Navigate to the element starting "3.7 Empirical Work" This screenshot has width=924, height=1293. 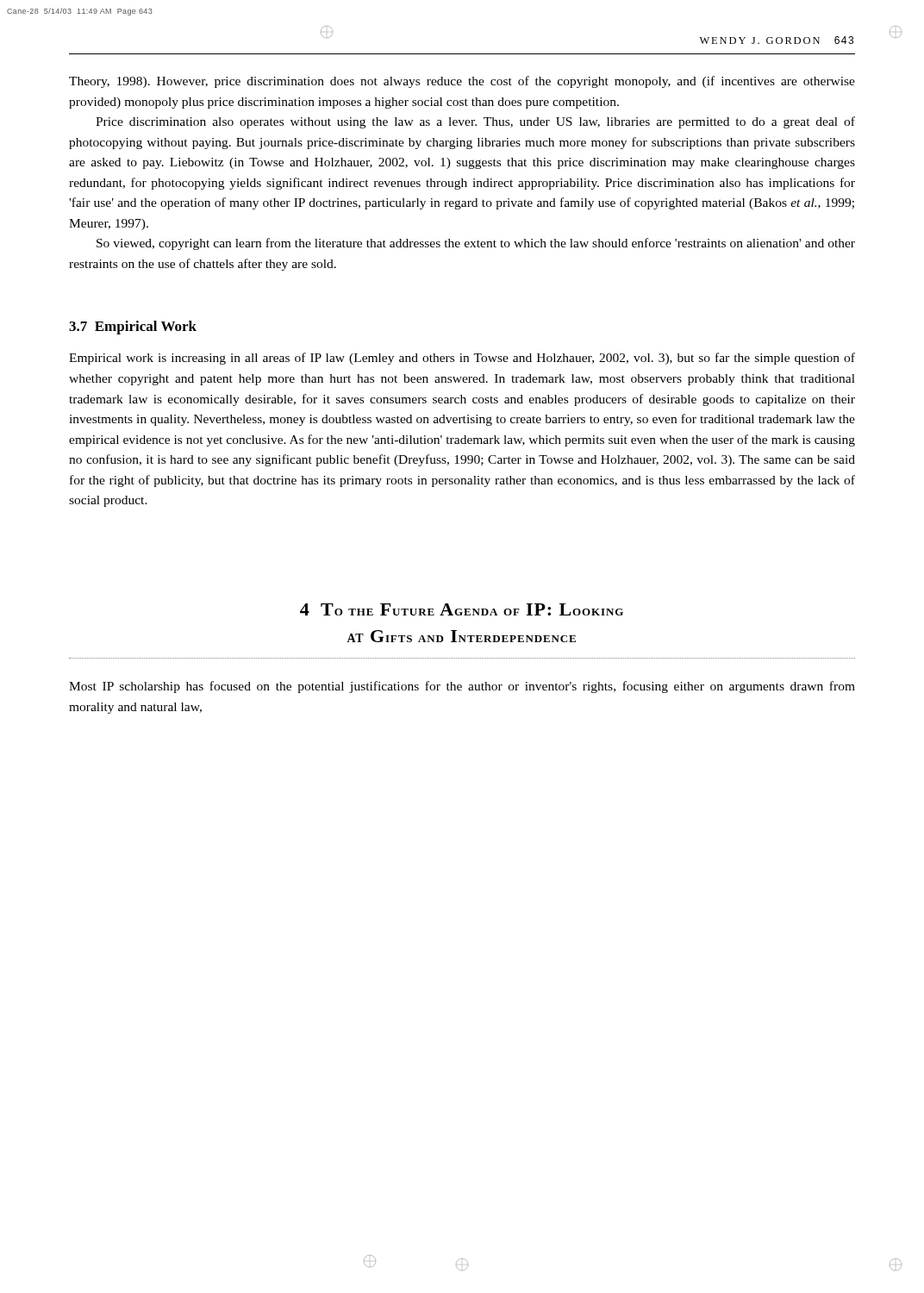(x=133, y=327)
